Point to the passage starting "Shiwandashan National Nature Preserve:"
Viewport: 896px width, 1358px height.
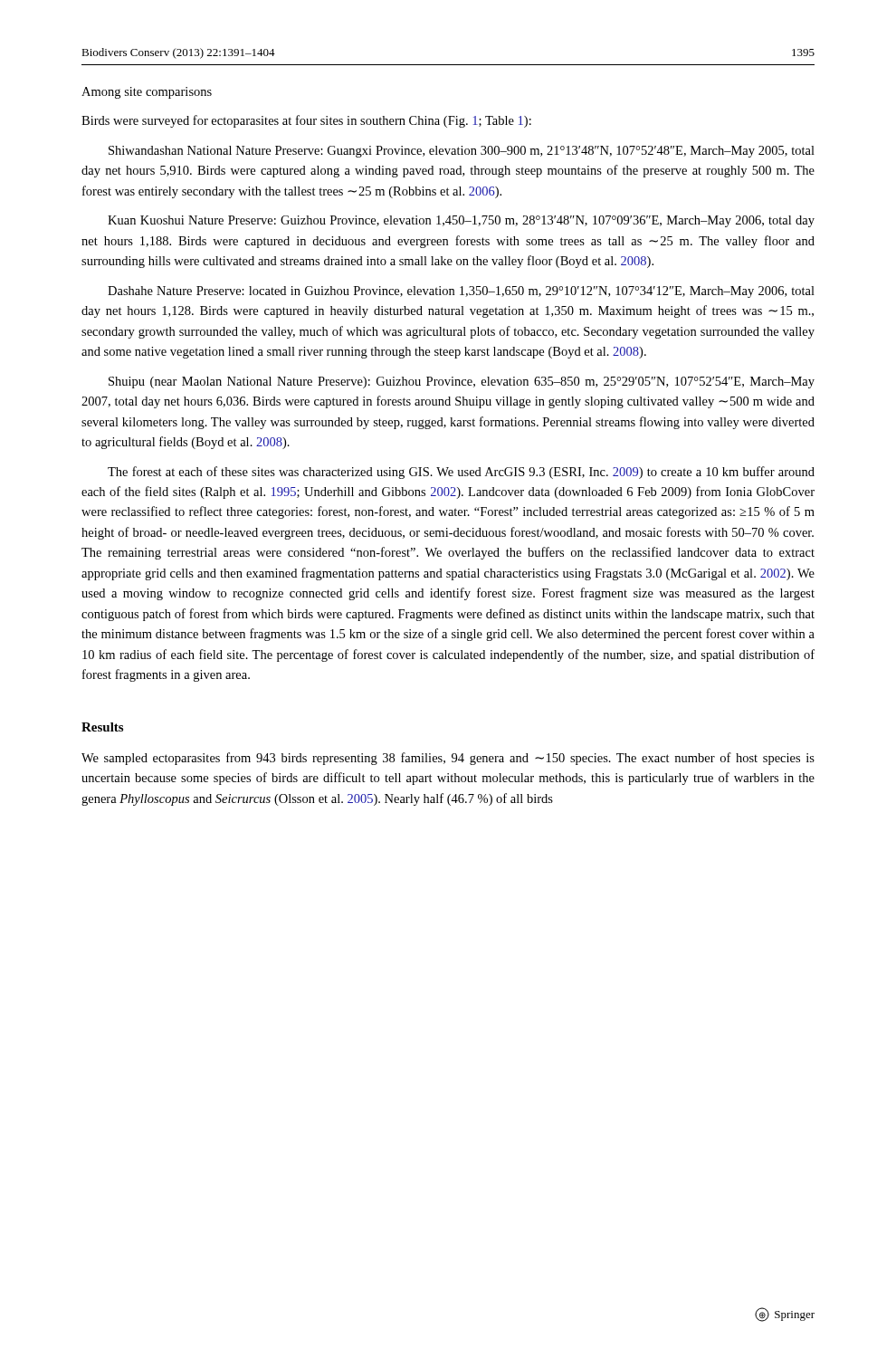[x=448, y=171]
